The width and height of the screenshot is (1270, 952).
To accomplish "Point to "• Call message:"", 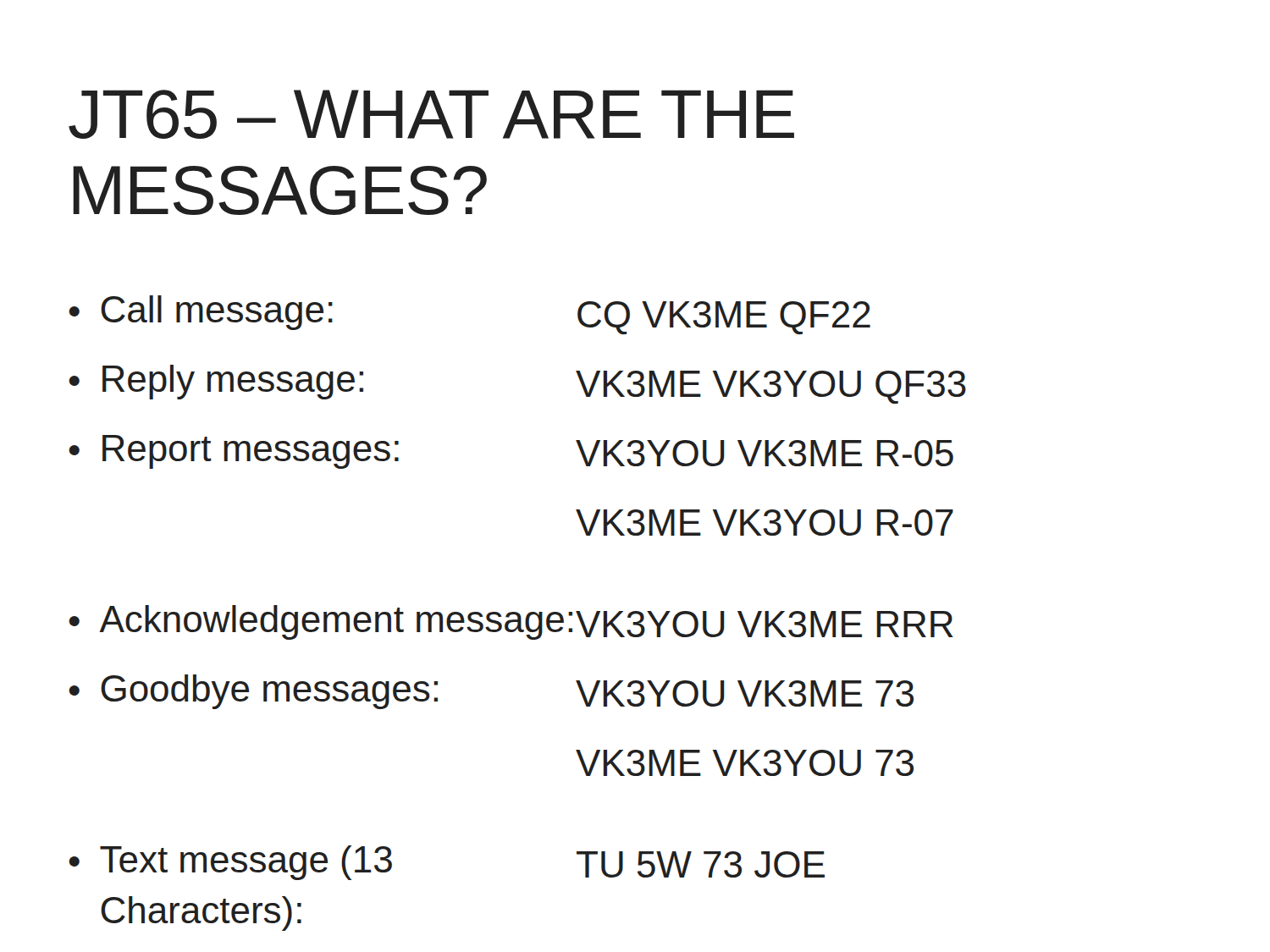I will tap(202, 311).
